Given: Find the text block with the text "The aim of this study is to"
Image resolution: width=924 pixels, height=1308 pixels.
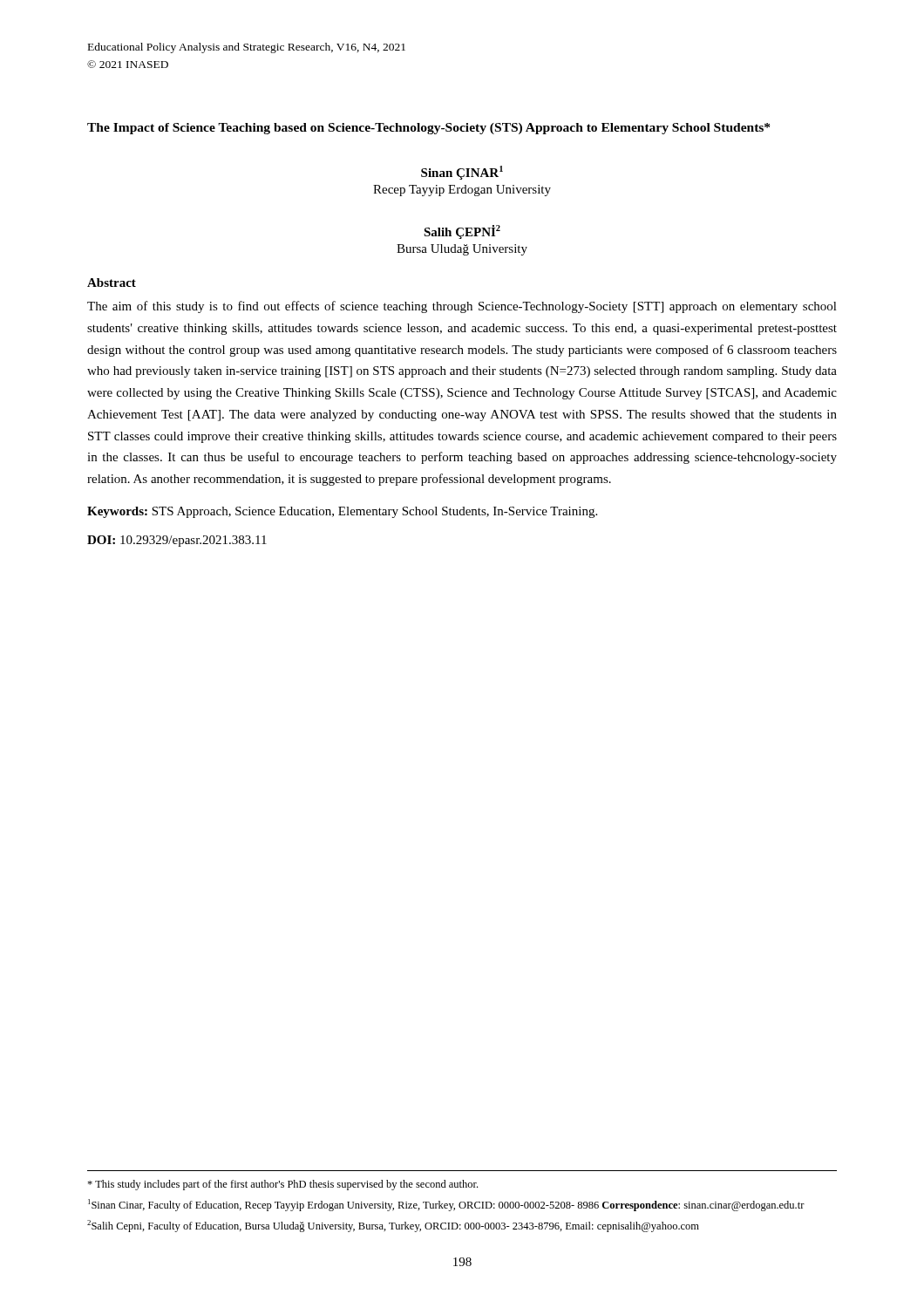Looking at the screenshot, I should click(462, 393).
